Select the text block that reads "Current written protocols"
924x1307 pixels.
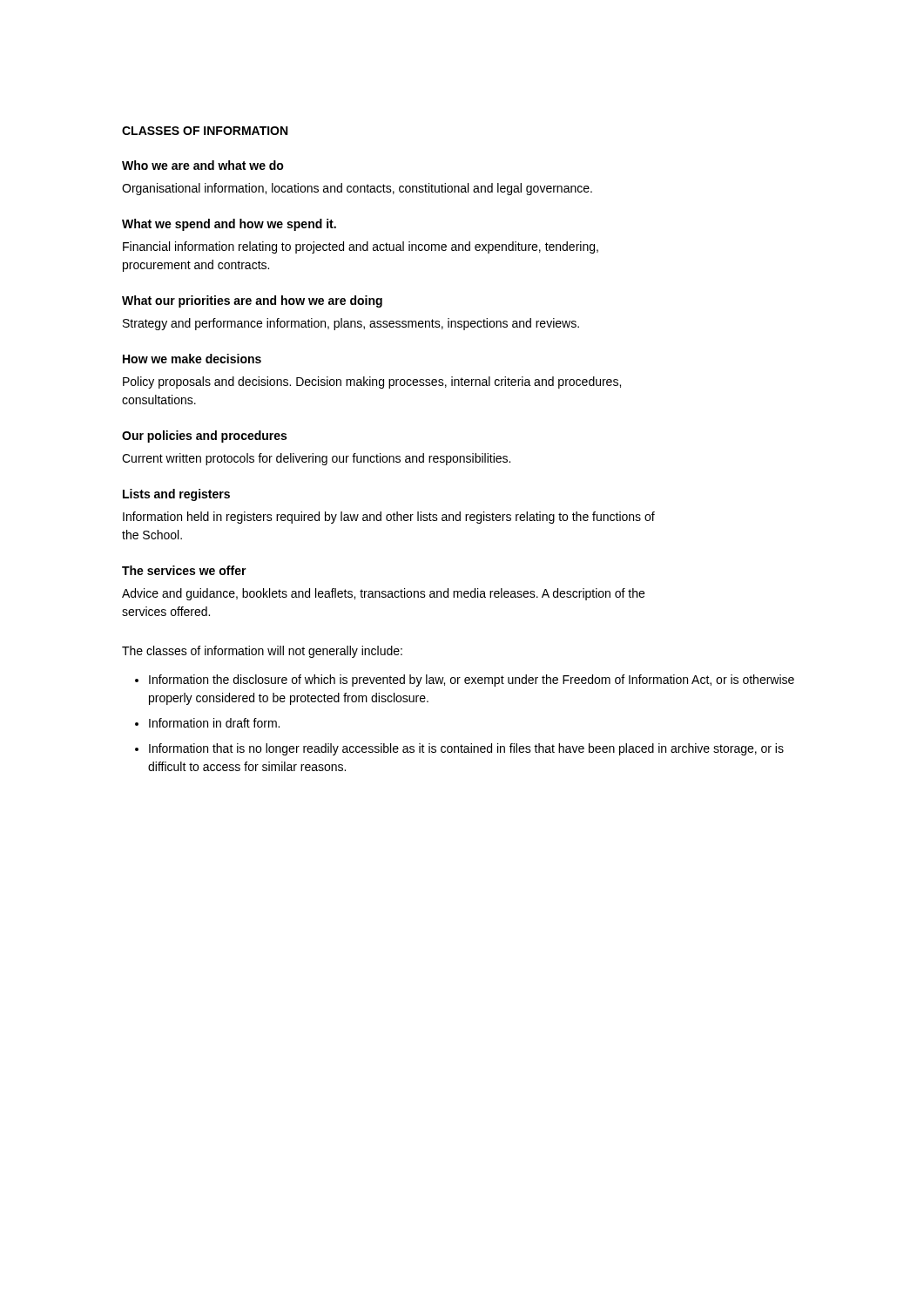[317, 458]
